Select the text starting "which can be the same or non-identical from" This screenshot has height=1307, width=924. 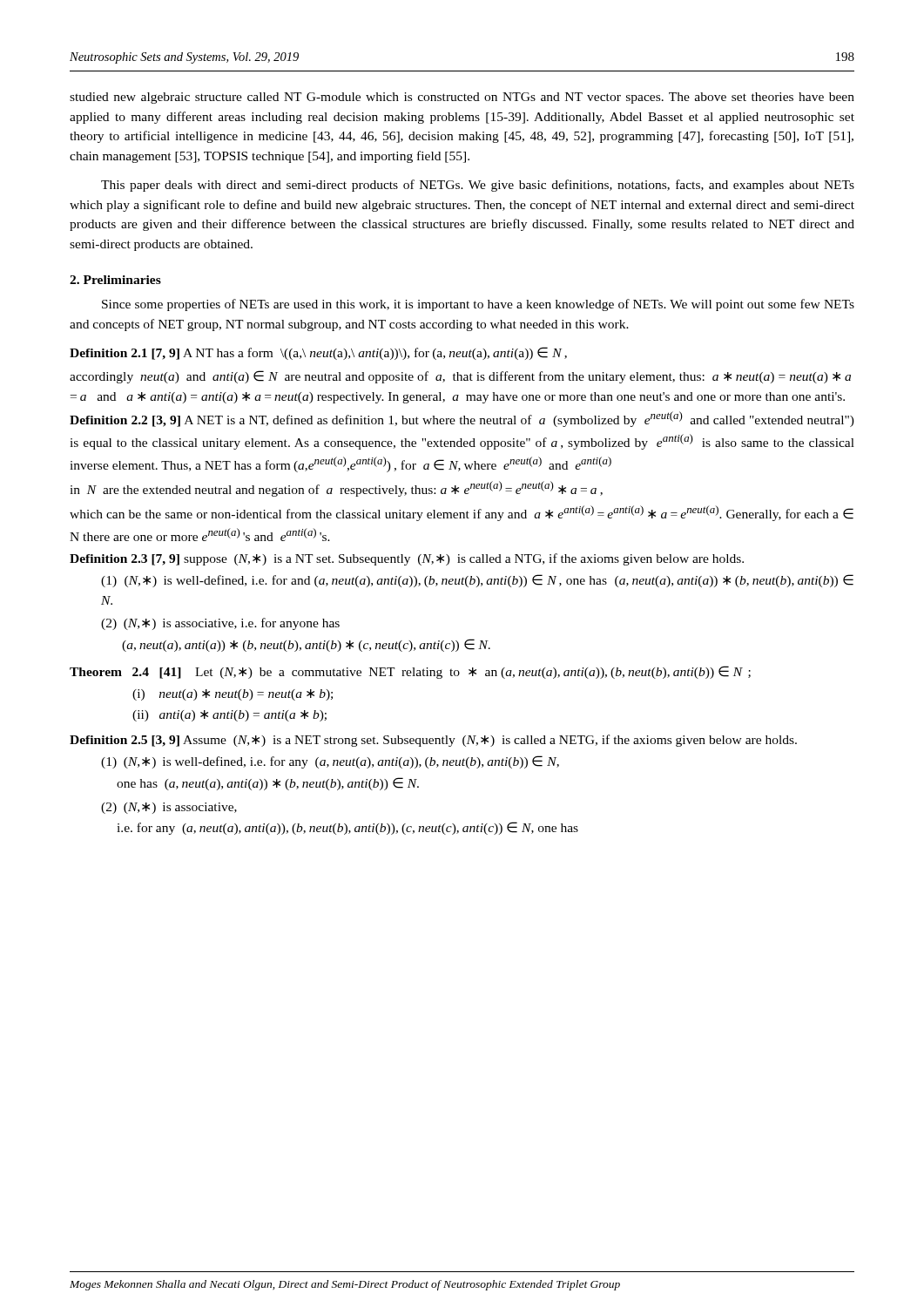(462, 523)
